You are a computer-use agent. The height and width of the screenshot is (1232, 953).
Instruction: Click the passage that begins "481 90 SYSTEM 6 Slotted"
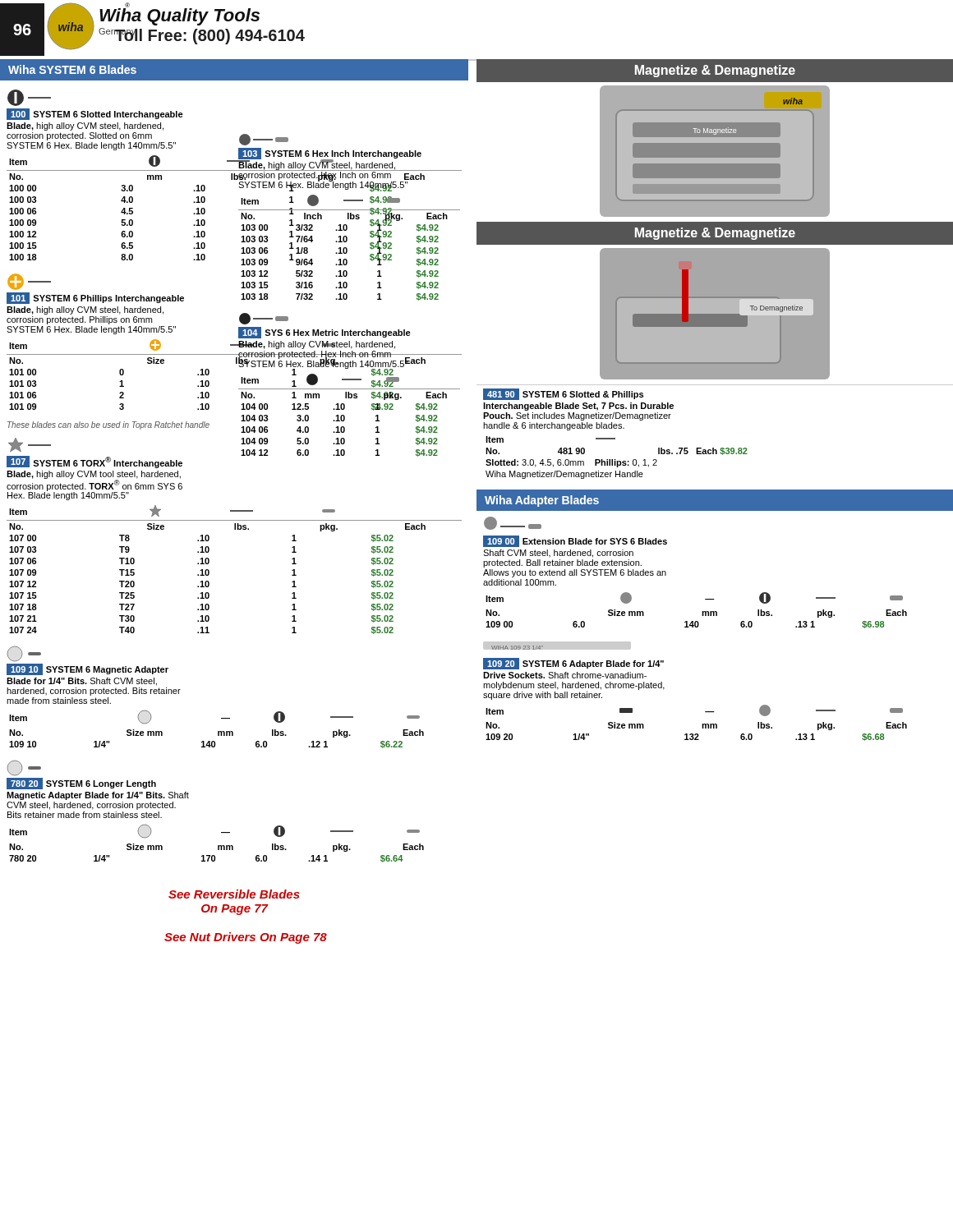(563, 394)
